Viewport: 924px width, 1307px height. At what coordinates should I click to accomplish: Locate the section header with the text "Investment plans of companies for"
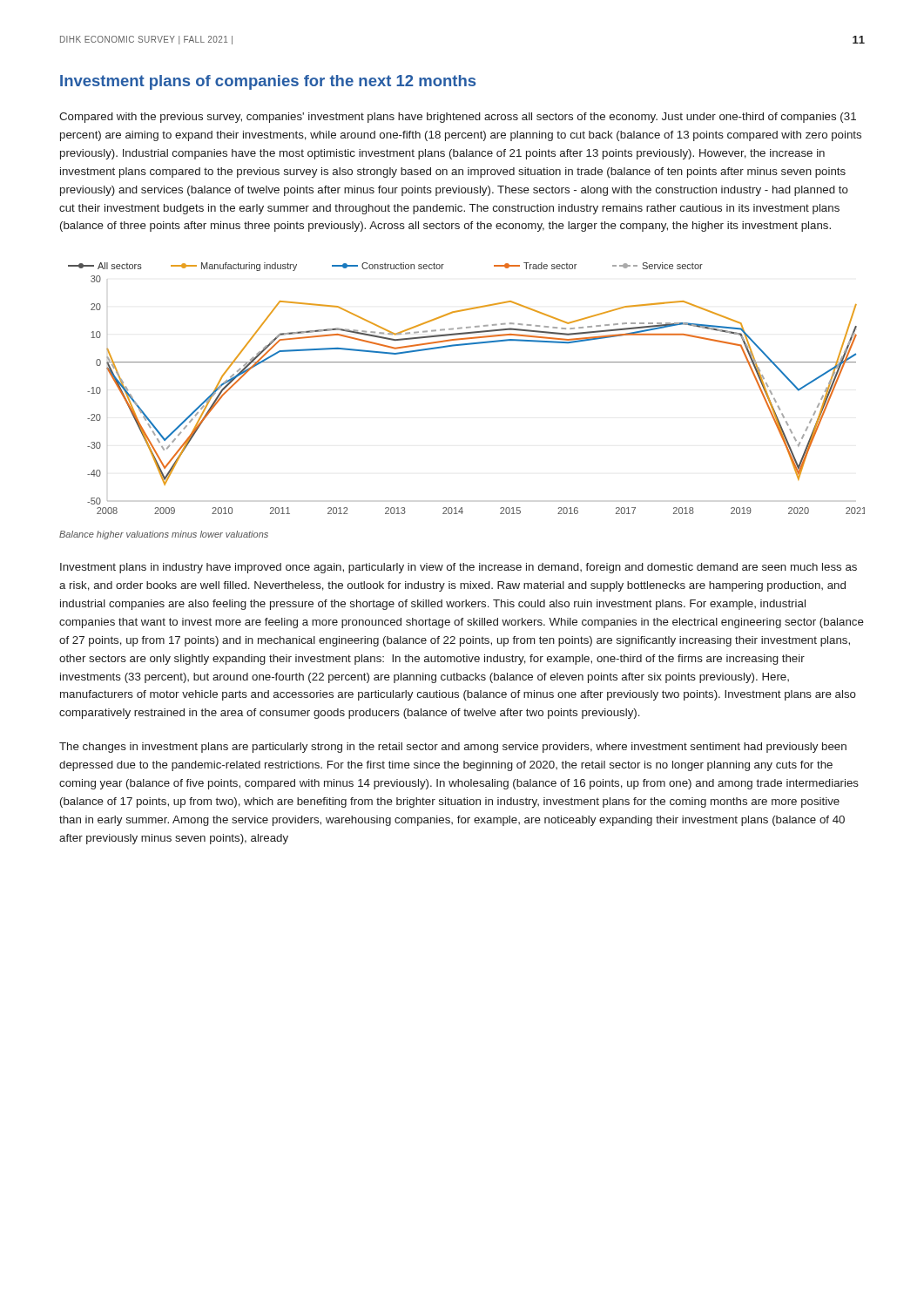268,81
